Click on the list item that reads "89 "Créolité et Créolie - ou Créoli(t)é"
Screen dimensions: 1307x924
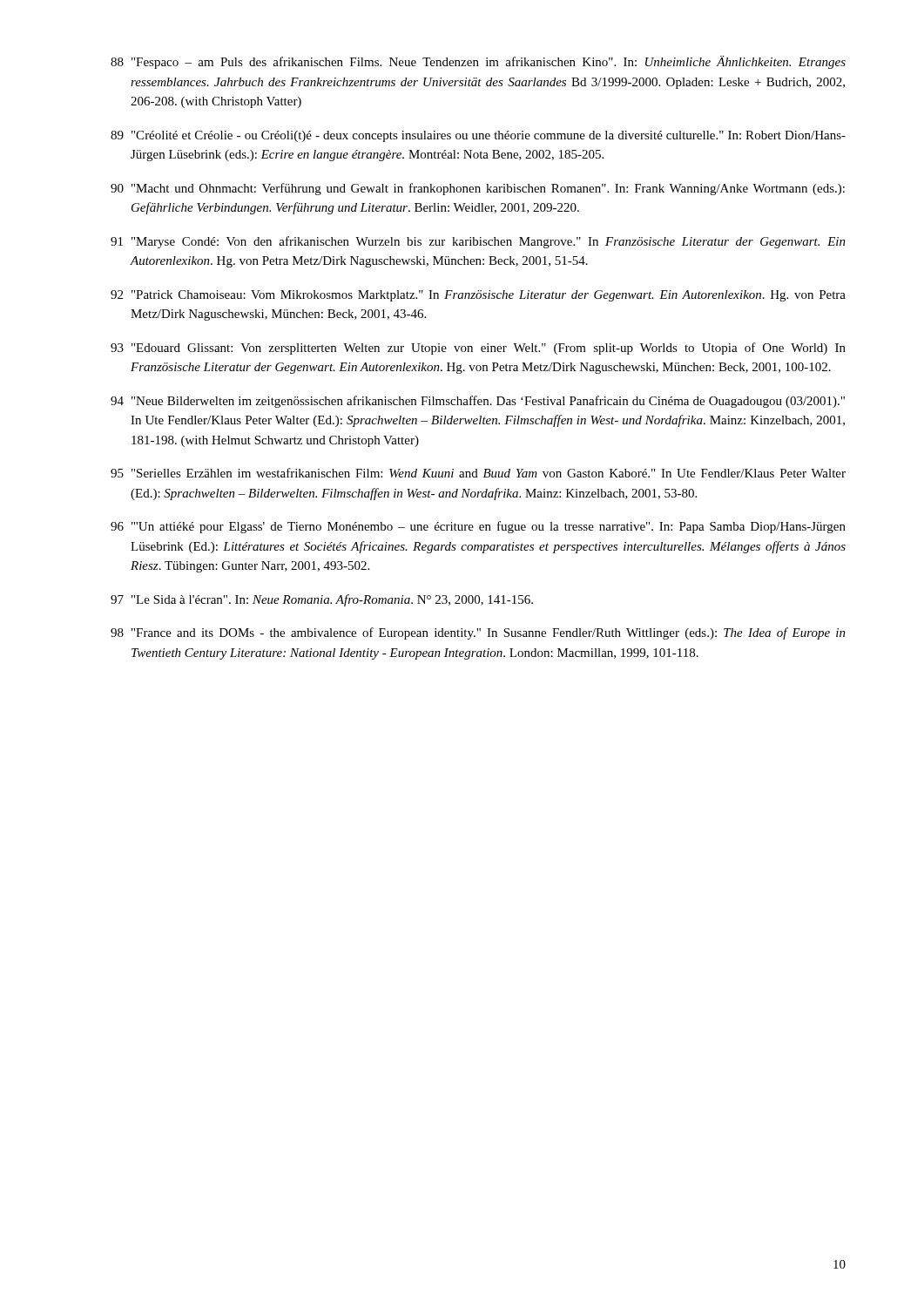pyautogui.click(x=462, y=145)
